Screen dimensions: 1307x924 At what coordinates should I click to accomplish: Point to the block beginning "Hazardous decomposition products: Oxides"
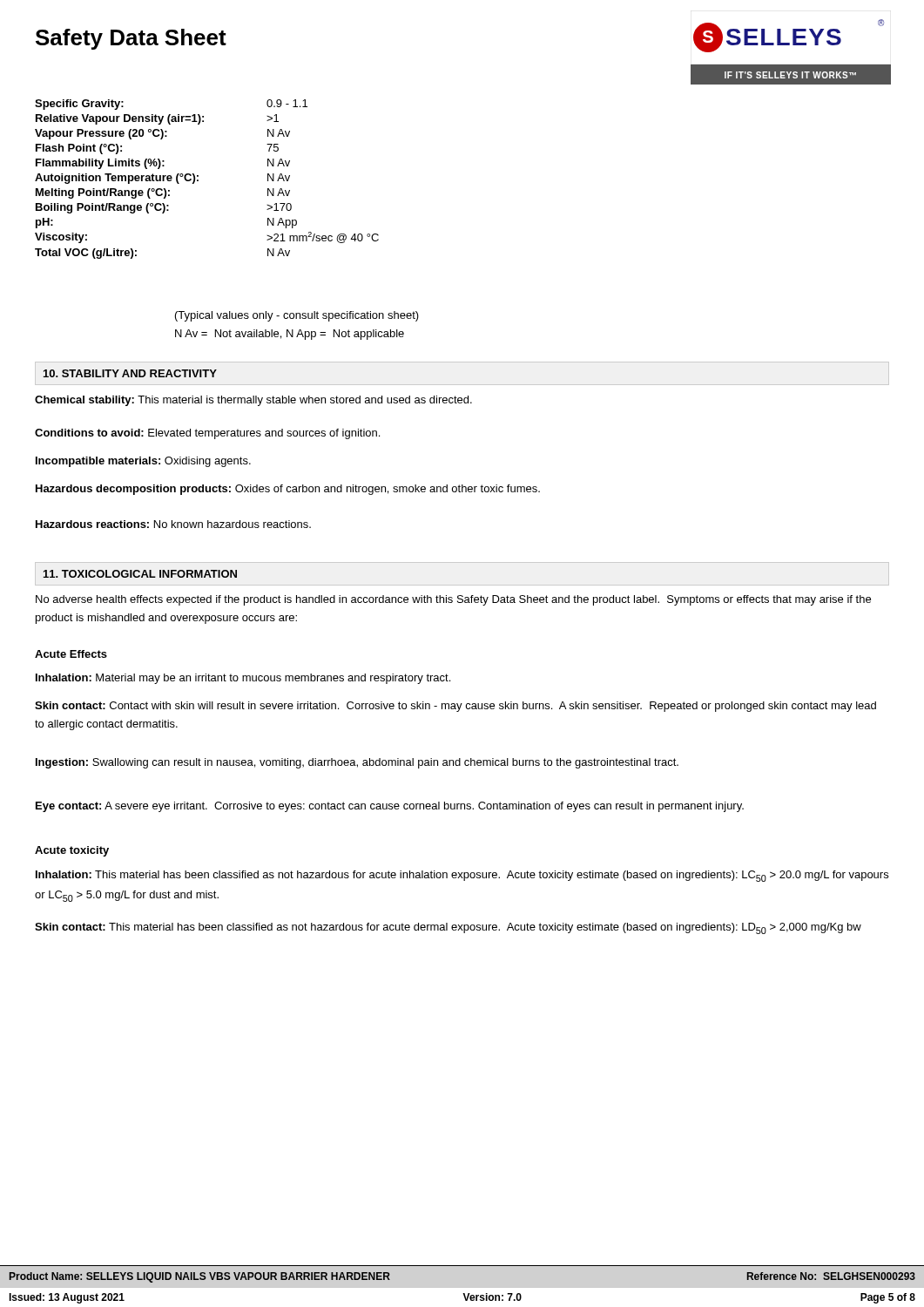[288, 488]
